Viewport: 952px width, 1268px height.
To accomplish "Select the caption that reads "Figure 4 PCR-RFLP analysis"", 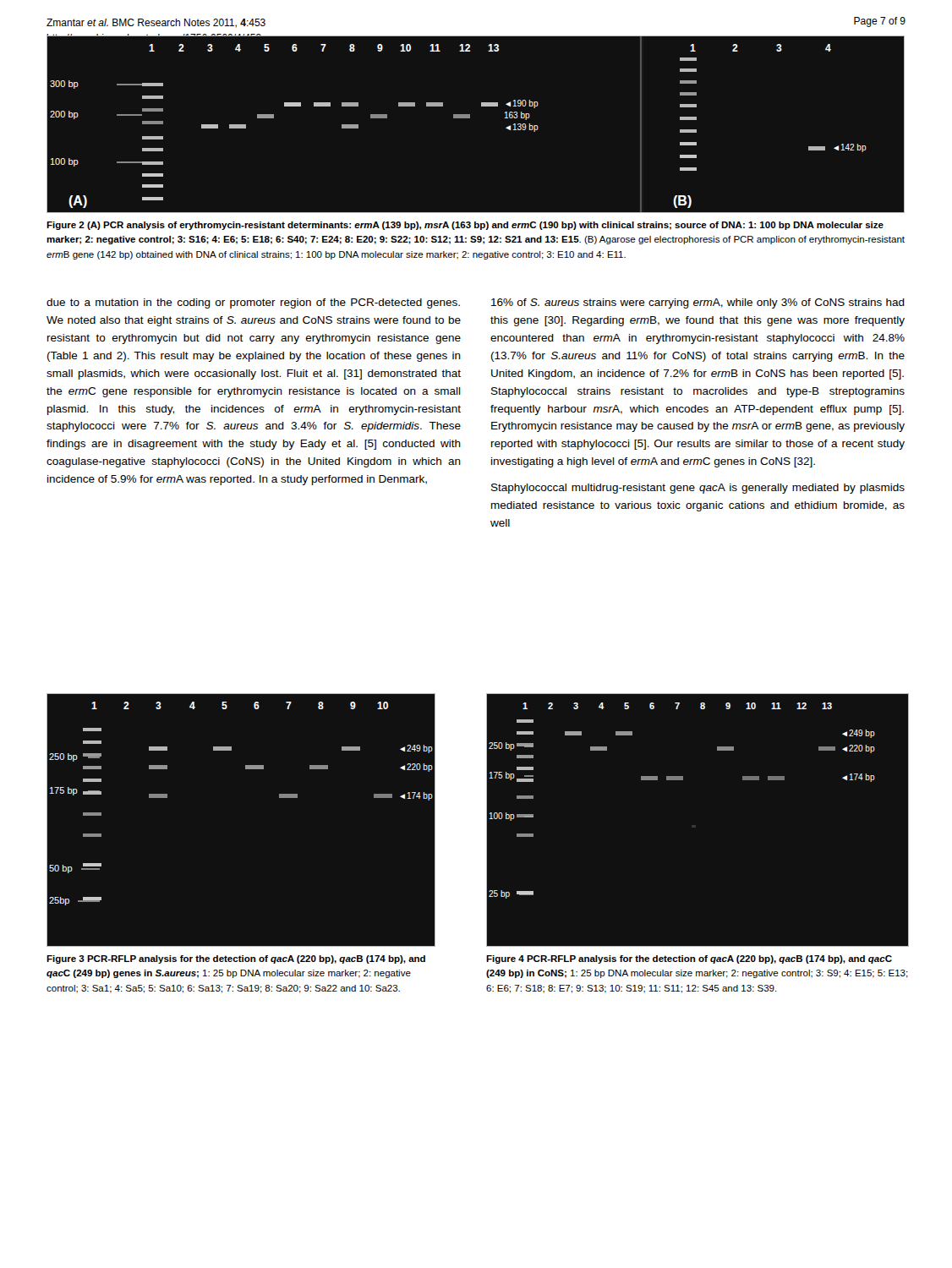I will [x=697, y=973].
